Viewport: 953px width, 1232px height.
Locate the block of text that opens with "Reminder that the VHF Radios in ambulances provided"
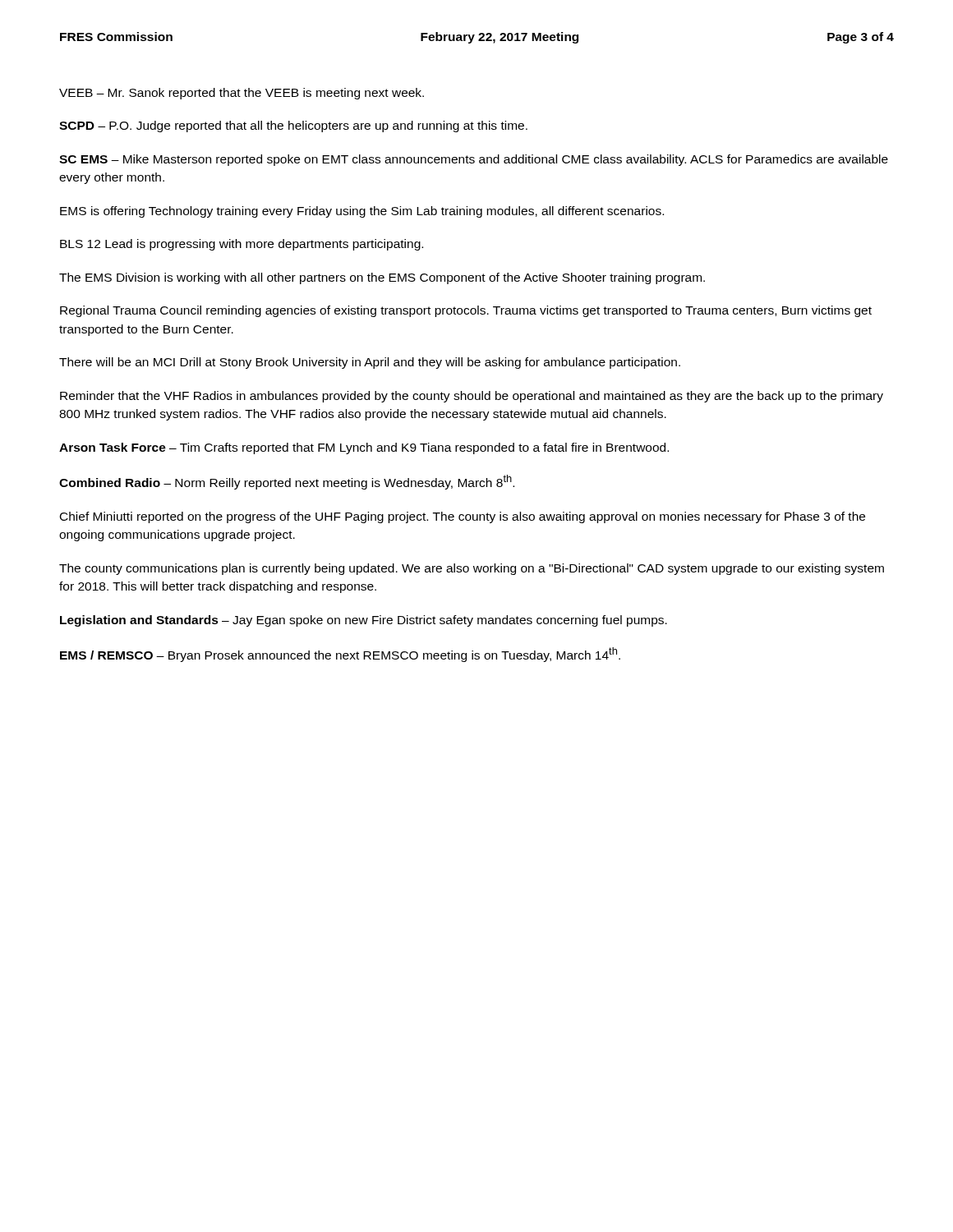[x=476, y=405]
